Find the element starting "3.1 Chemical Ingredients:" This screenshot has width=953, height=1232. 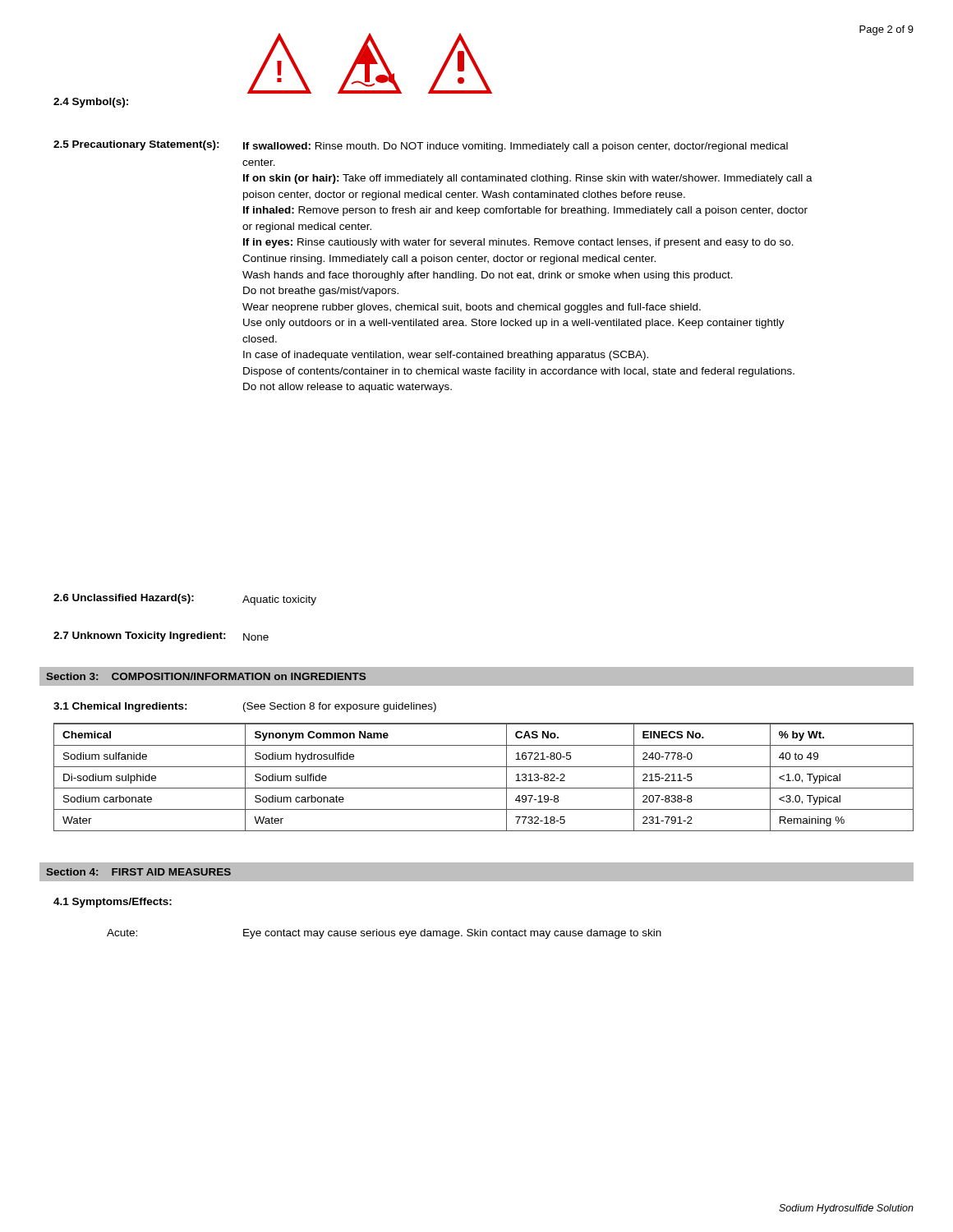121,706
